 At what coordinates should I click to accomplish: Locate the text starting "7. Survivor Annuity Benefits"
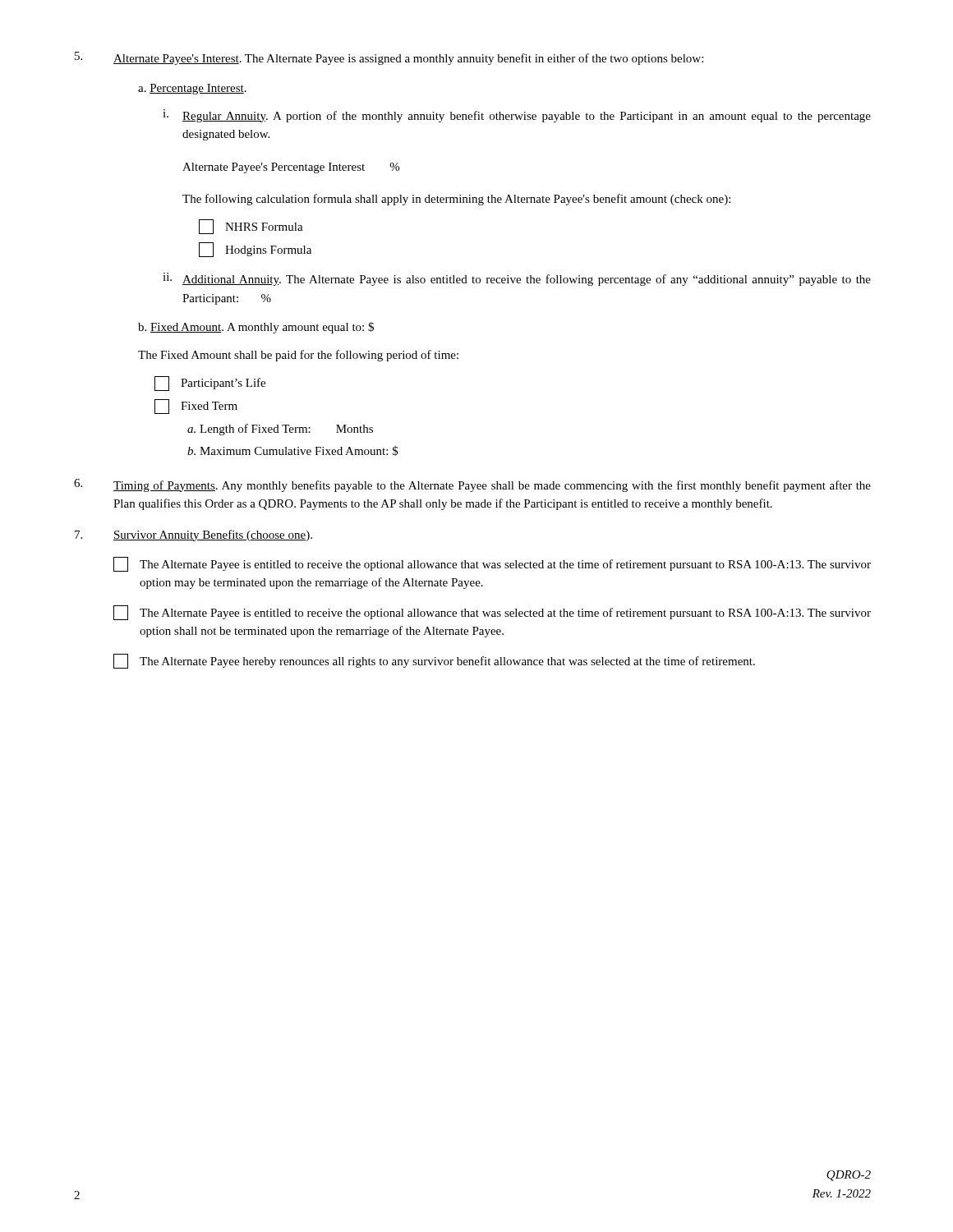[472, 599]
